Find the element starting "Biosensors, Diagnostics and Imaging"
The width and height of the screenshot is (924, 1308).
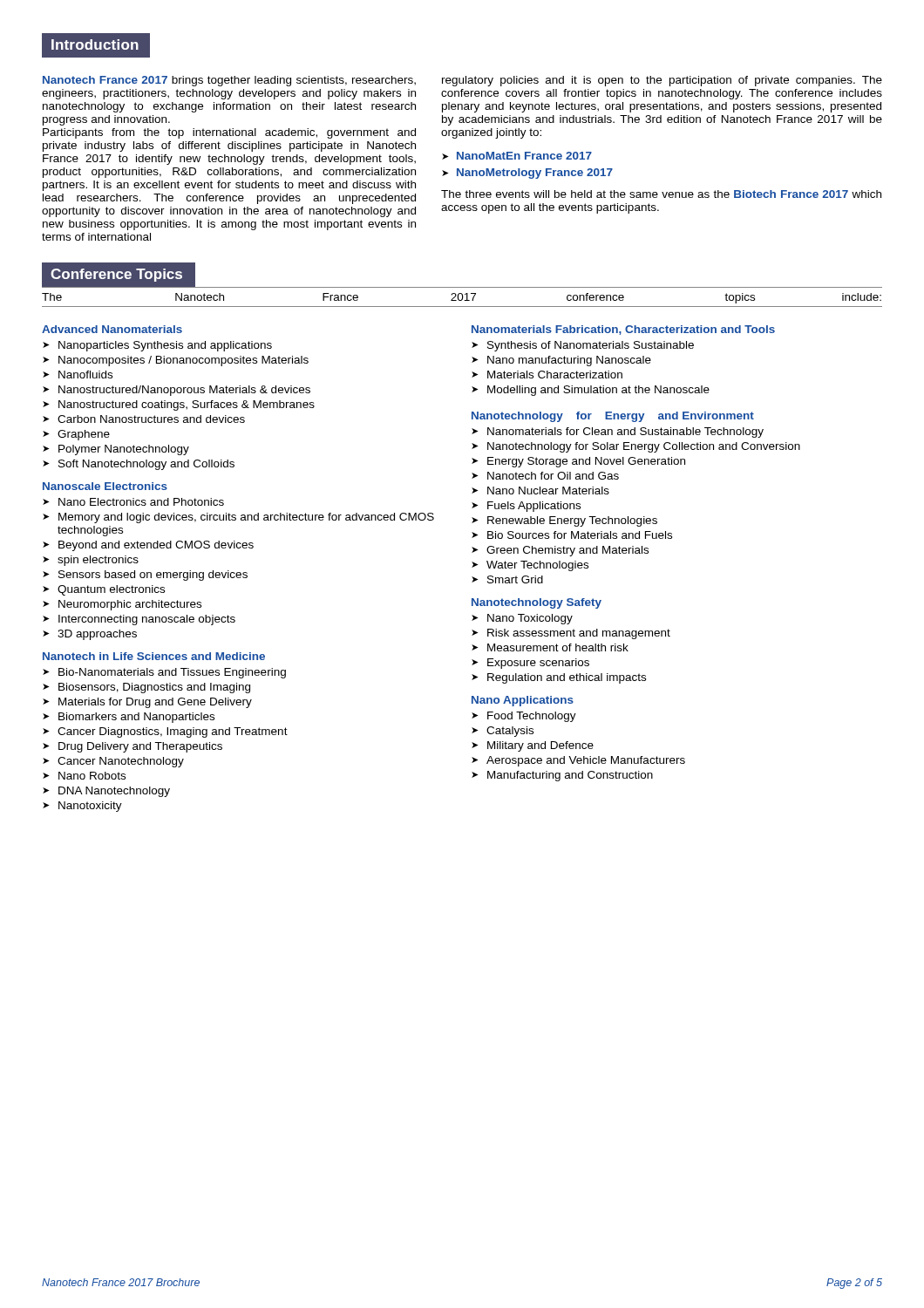tap(154, 687)
